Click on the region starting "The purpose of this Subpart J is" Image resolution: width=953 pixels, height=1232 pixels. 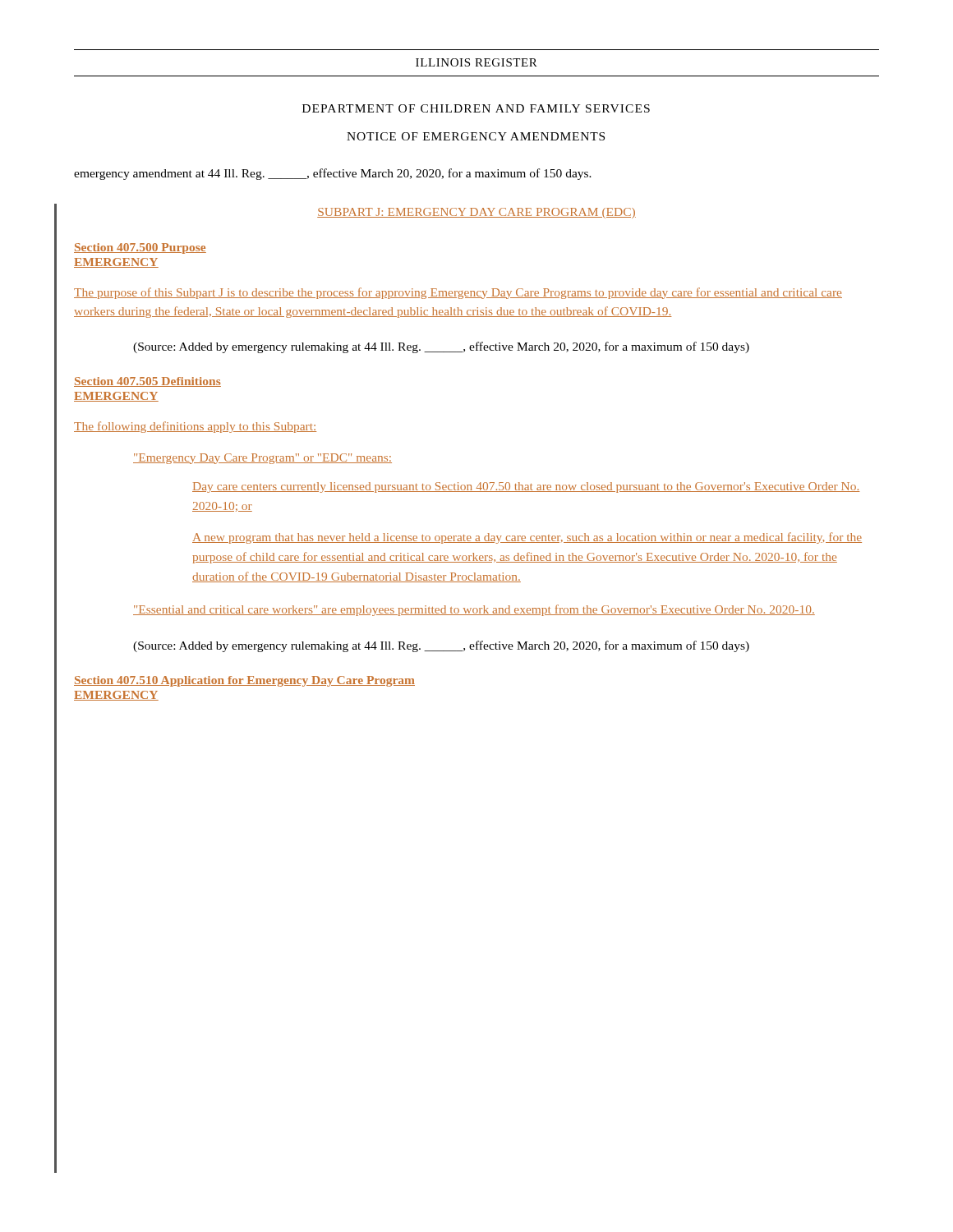coord(458,301)
